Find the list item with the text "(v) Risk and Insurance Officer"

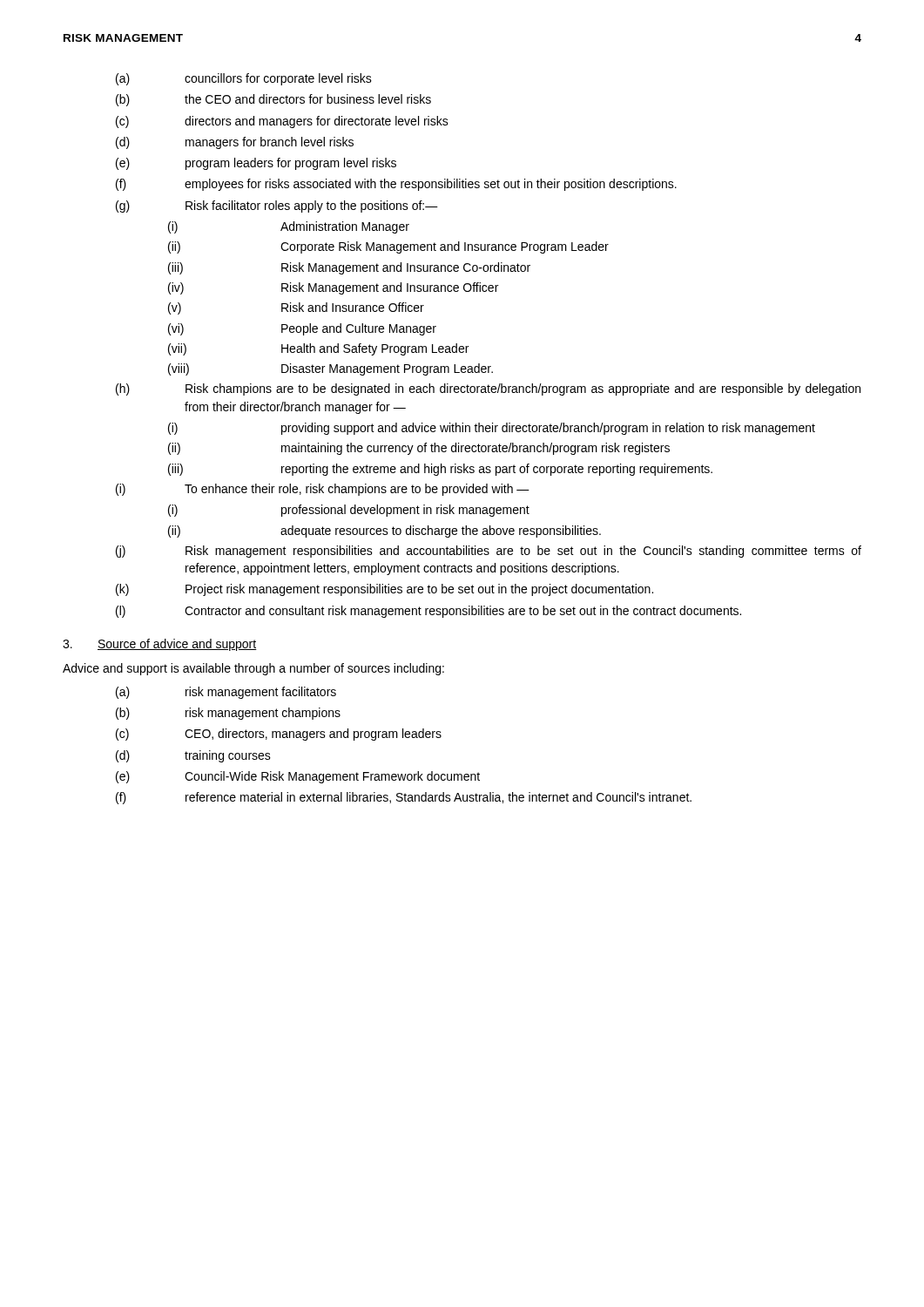point(296,308)
